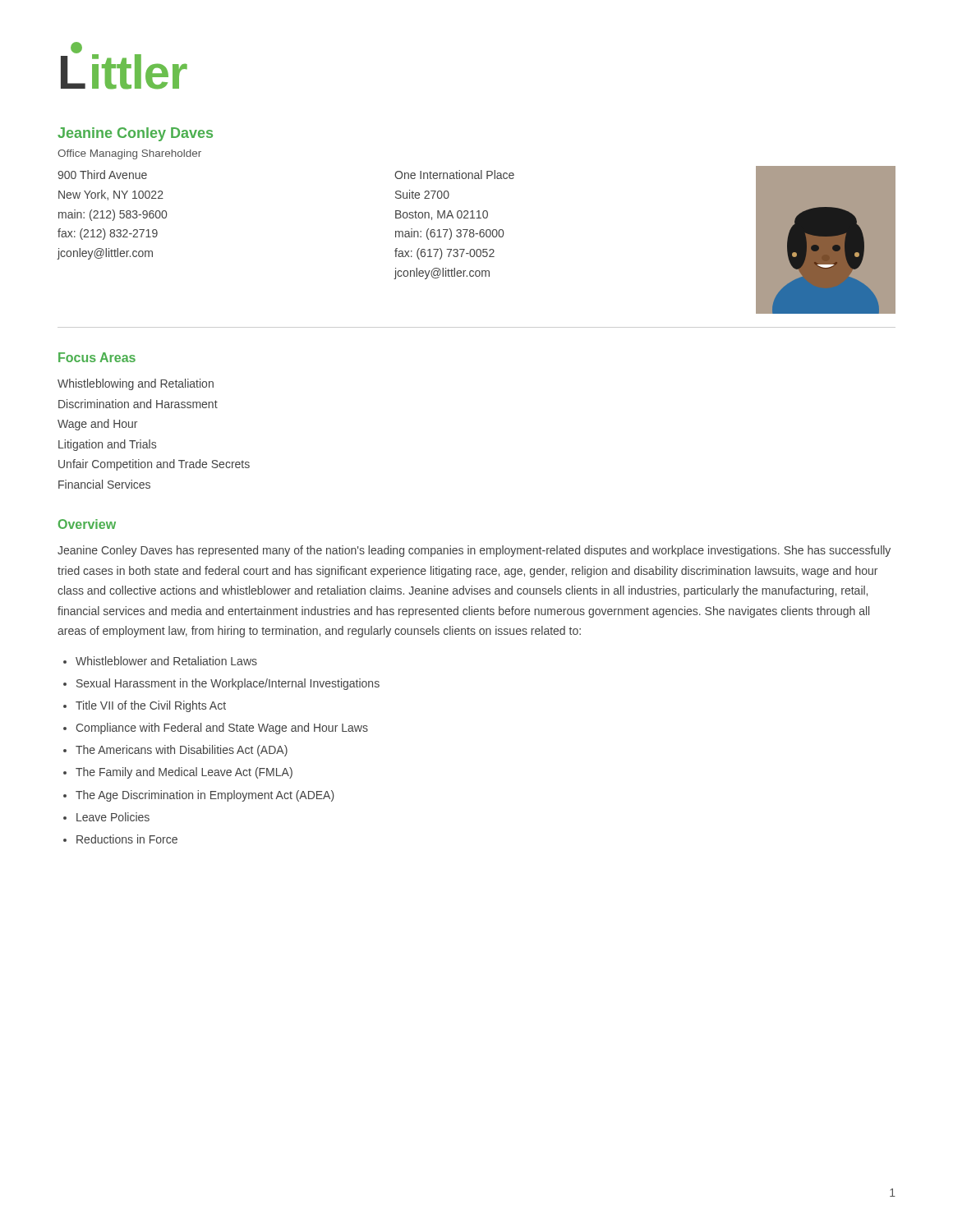Locate the logo
This screenshot has height=1232, width=953.
tap(476, 67)
